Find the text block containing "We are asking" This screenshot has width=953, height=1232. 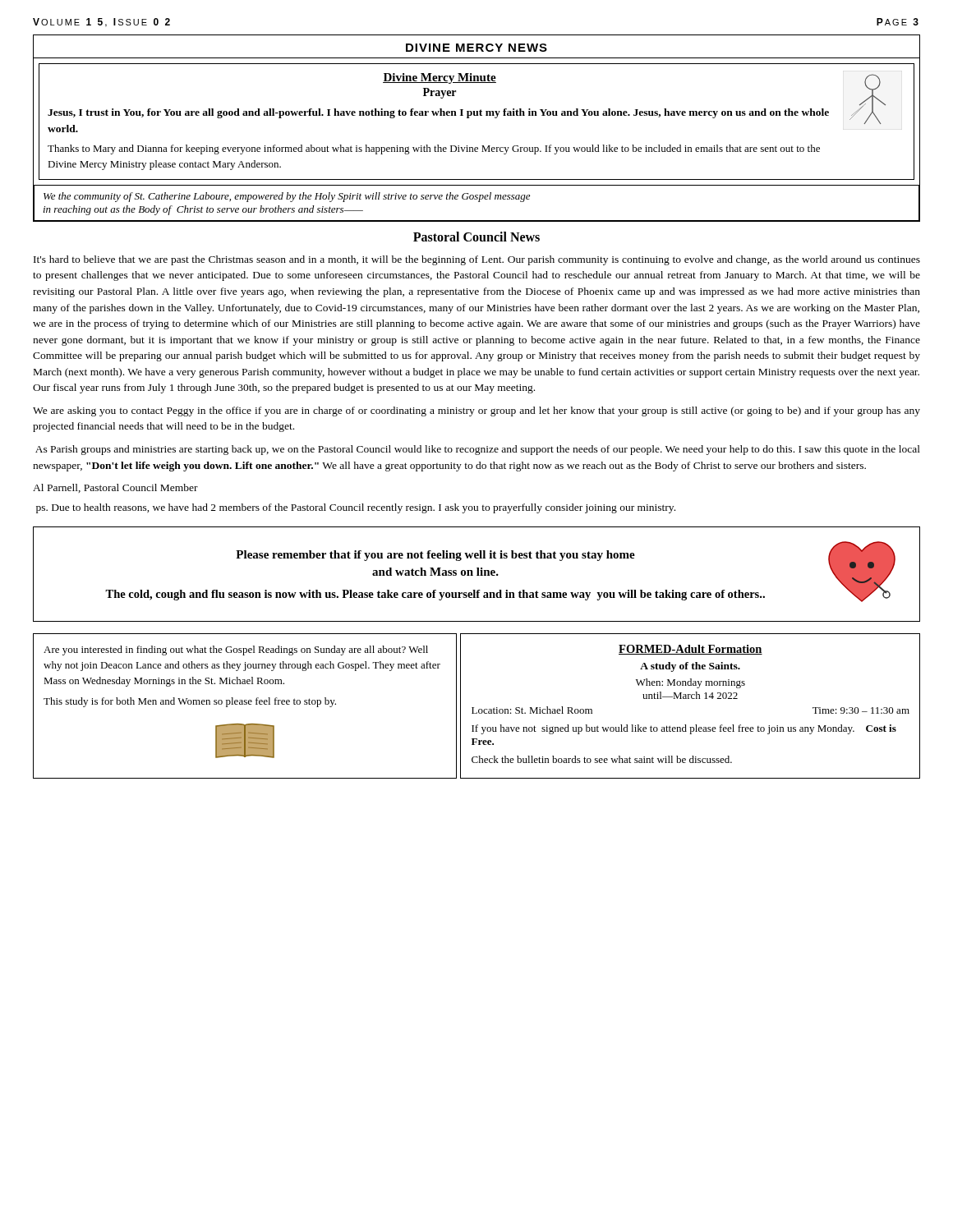[476, 418]
